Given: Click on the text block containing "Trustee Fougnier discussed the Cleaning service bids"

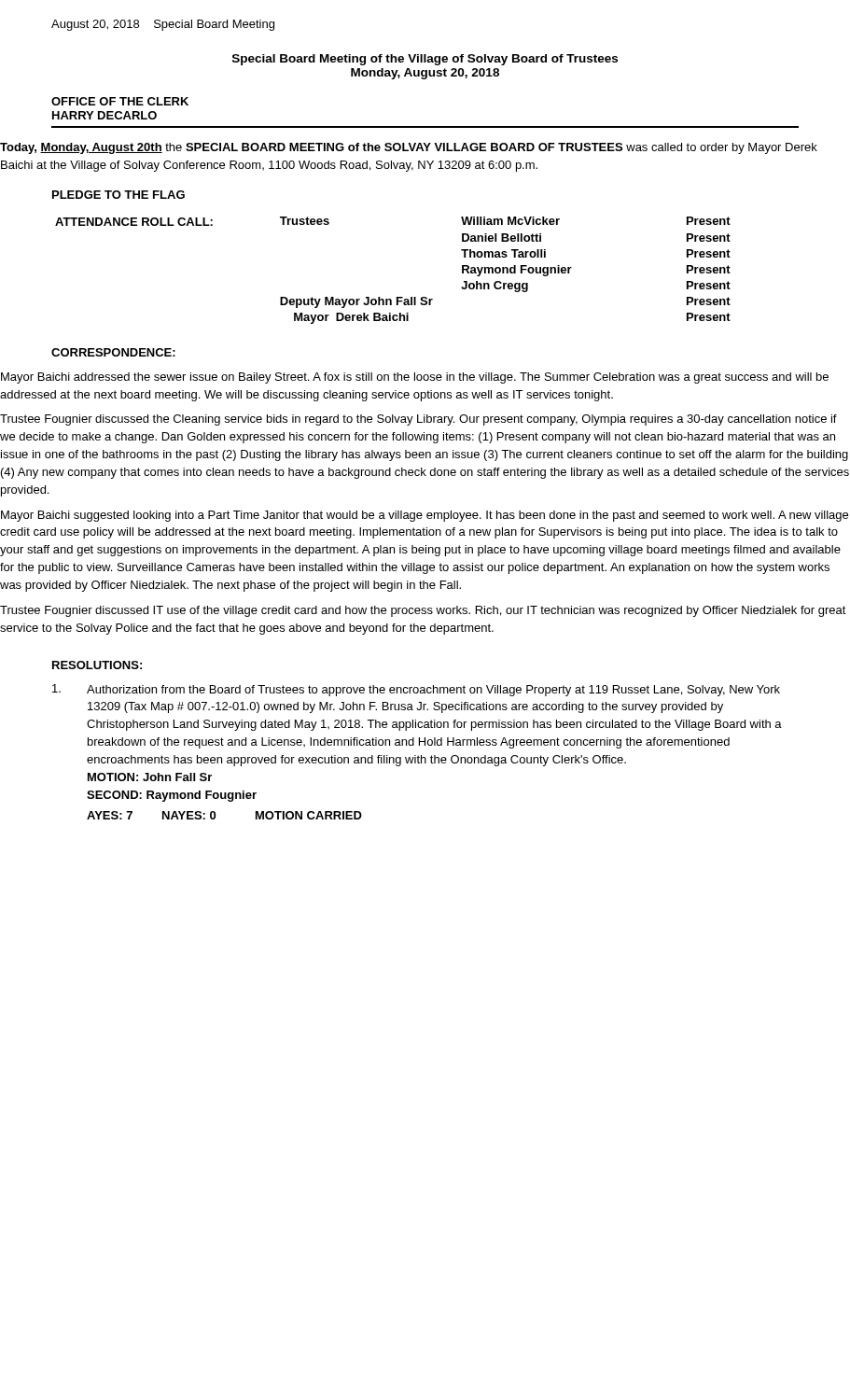Looking at the screenshot, I should click(x=425, y=454).
